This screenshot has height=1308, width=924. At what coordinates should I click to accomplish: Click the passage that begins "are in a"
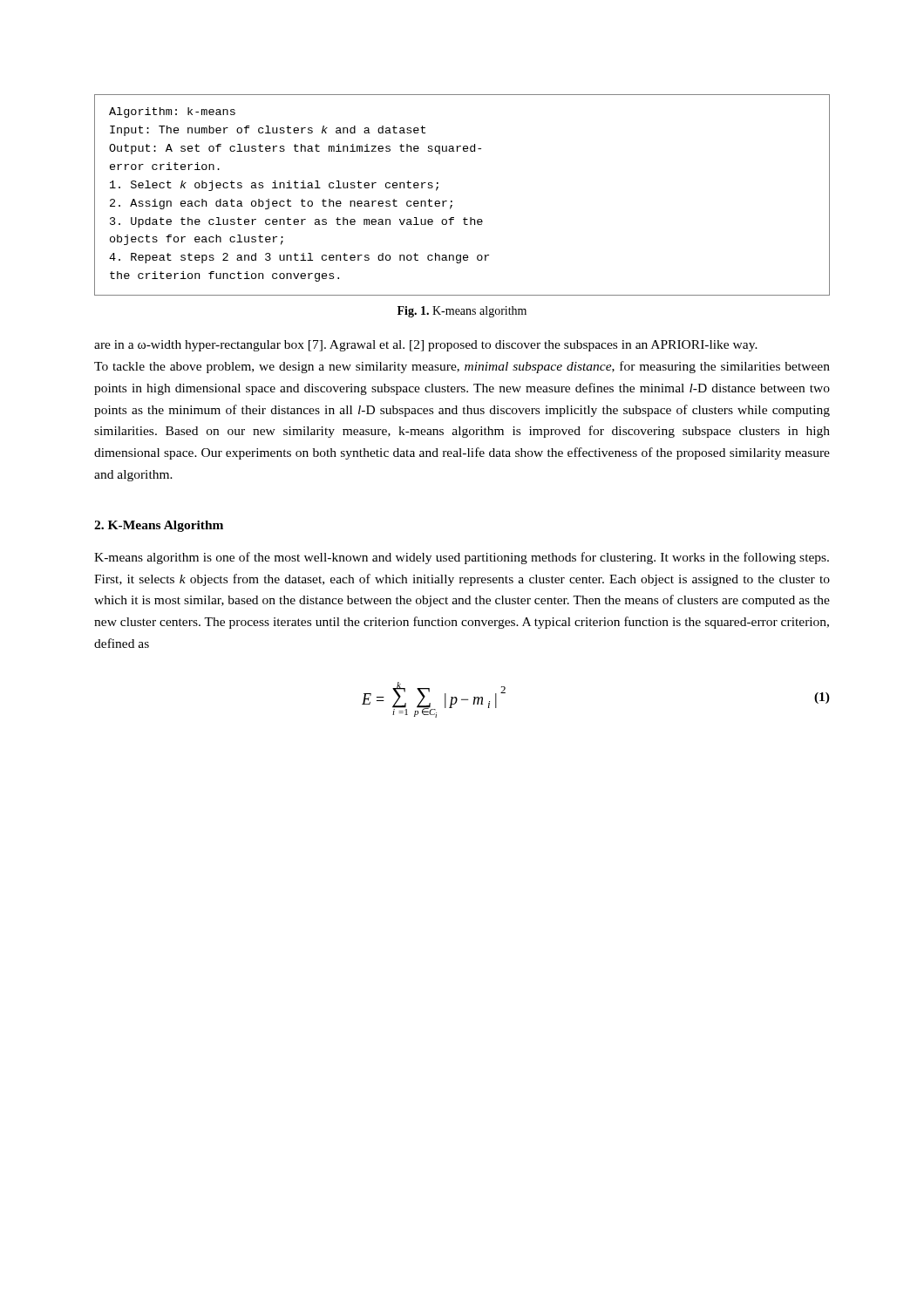pyautogui.click(x=426, y=344)
